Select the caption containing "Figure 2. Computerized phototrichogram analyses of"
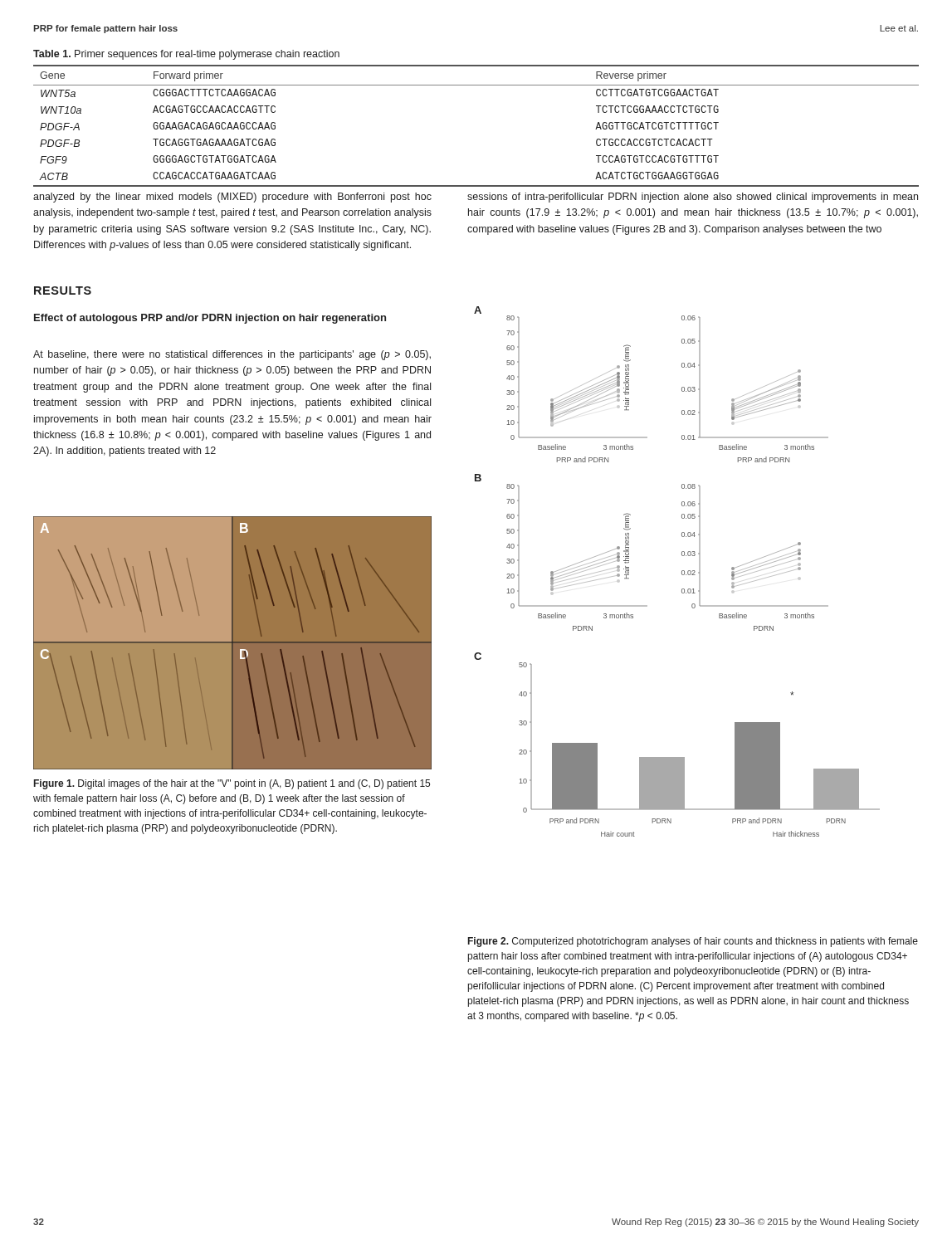 coord(693,979)
